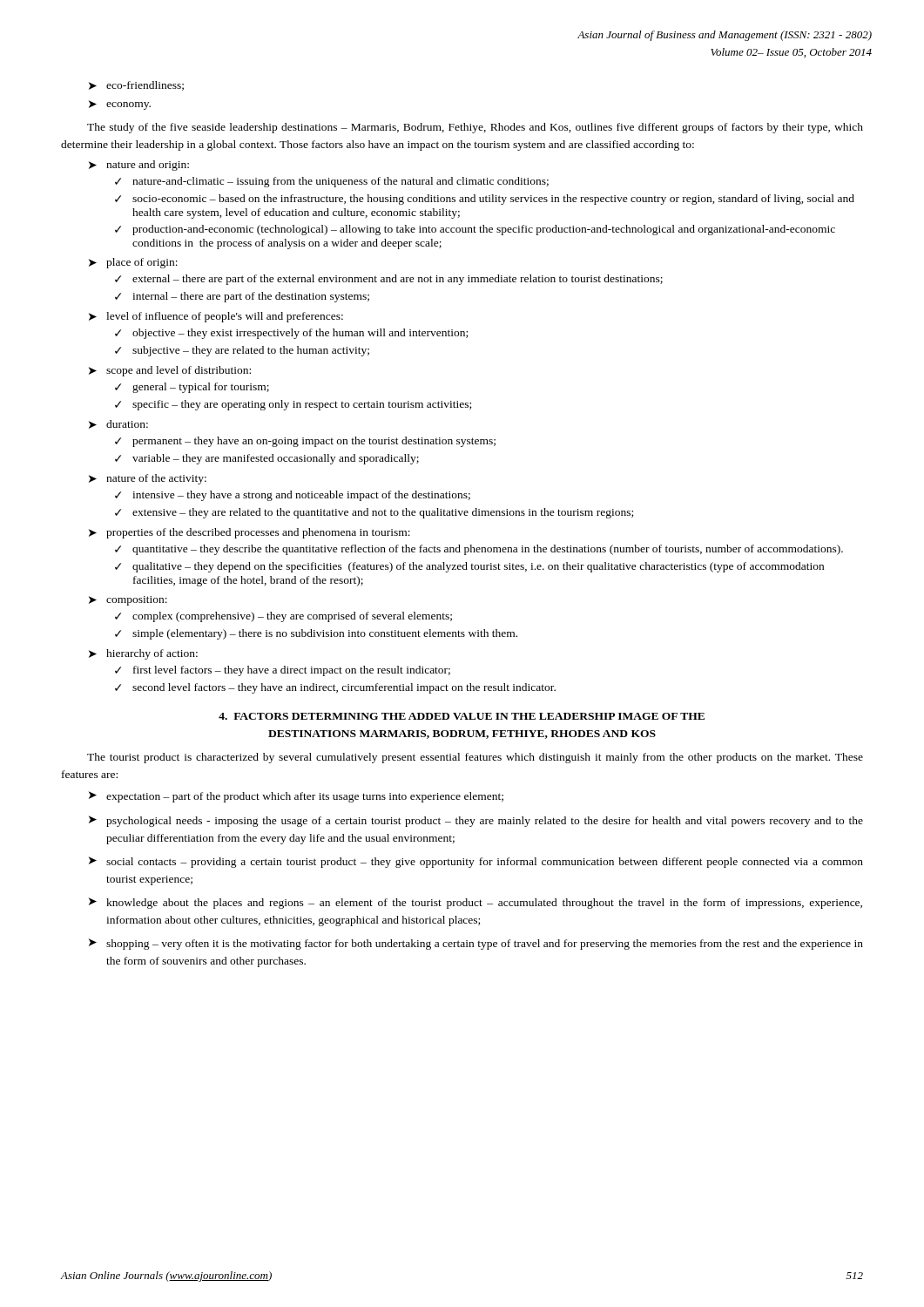This screenshot has height=1307, width=924.
Task: Find the list item with the text "➤ scope and"
Action: click(170, 371)
